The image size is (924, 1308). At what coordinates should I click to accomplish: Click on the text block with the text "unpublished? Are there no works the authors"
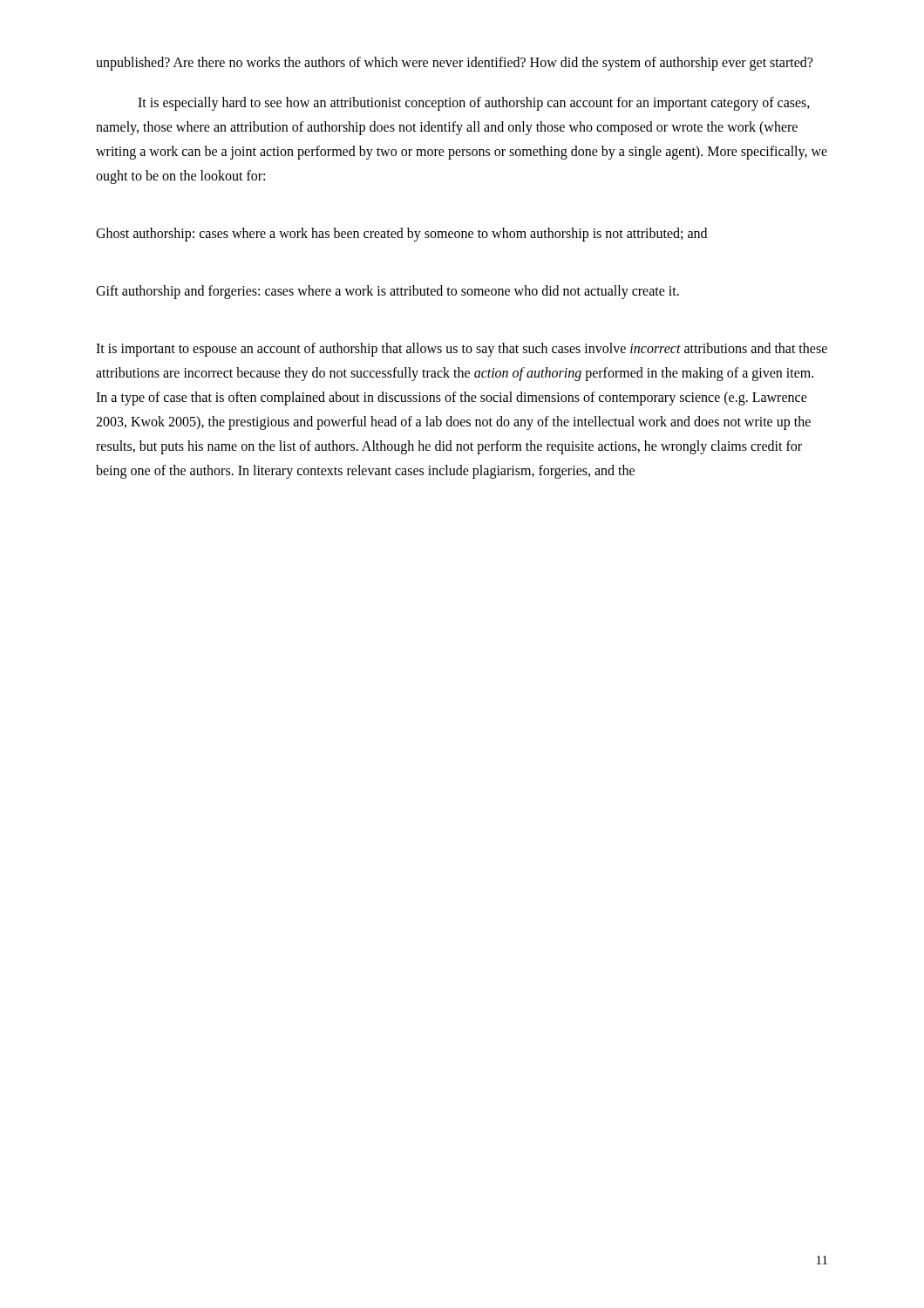(x=455, y=62)
